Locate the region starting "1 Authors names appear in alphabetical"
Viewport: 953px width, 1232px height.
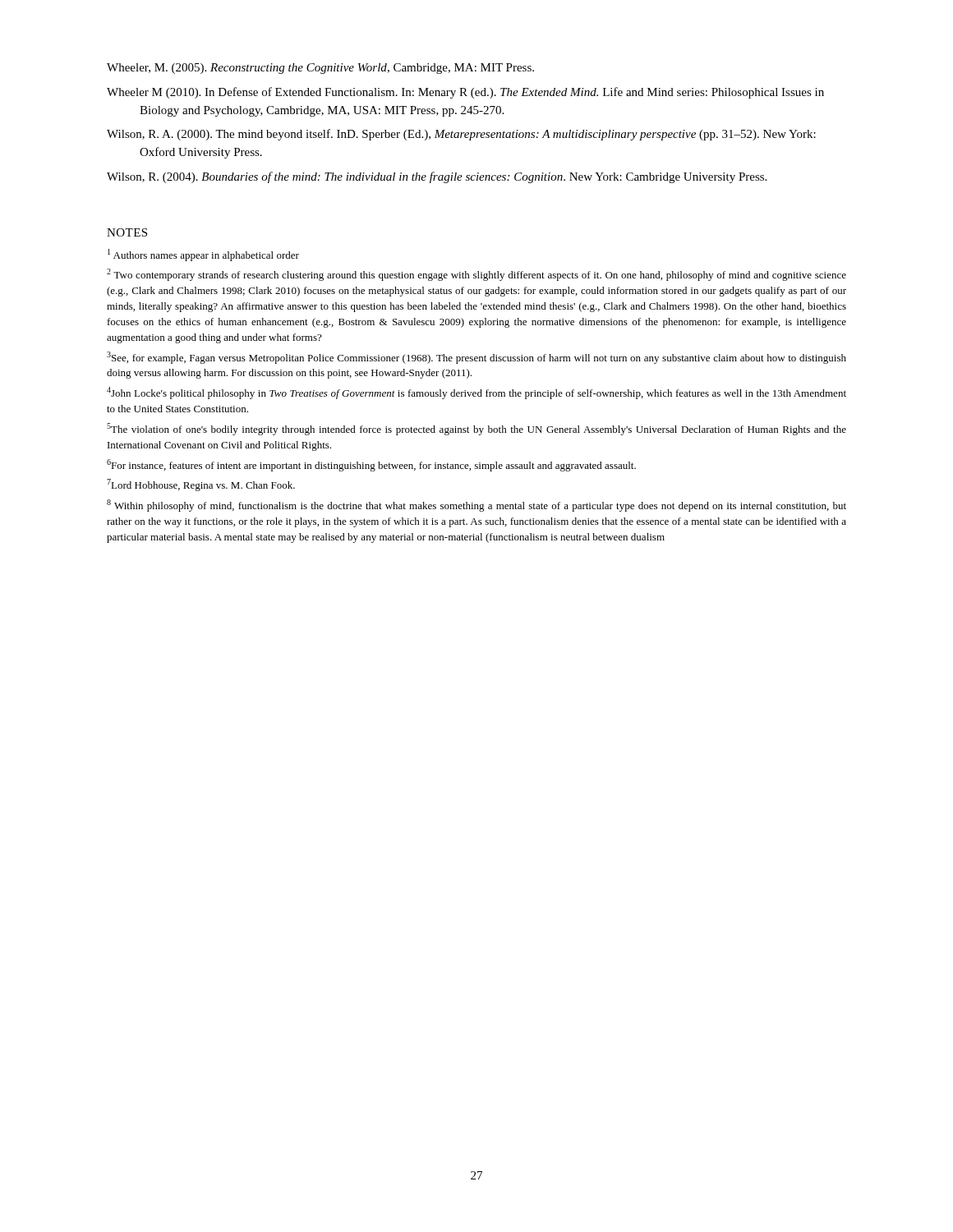coord(203,254)
